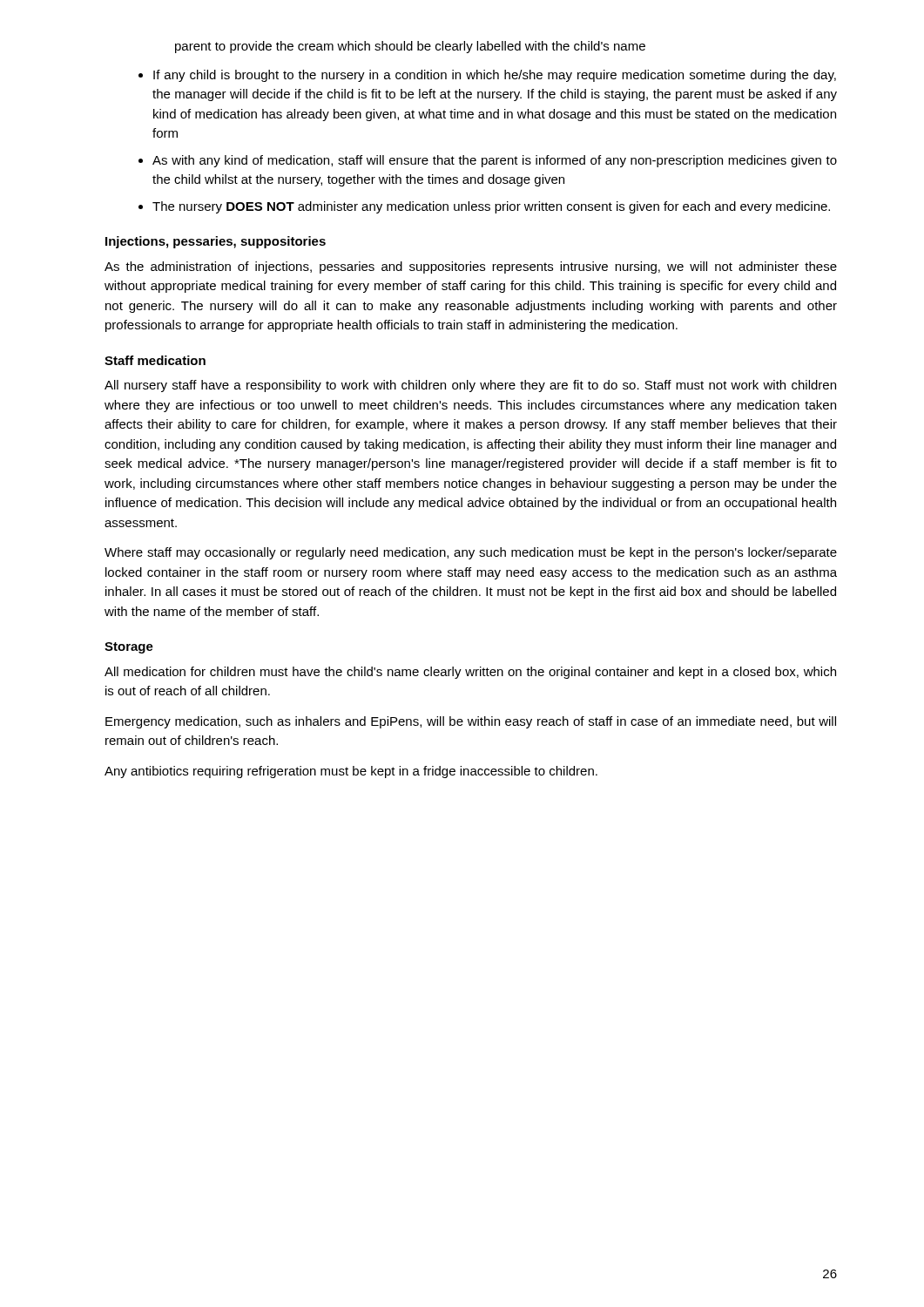The width and height of the screenshot is (924, 1307).
Task: Locate the block of text that opens with "Emergency medication, such as inhalers and"
Action: pos(471,730)
